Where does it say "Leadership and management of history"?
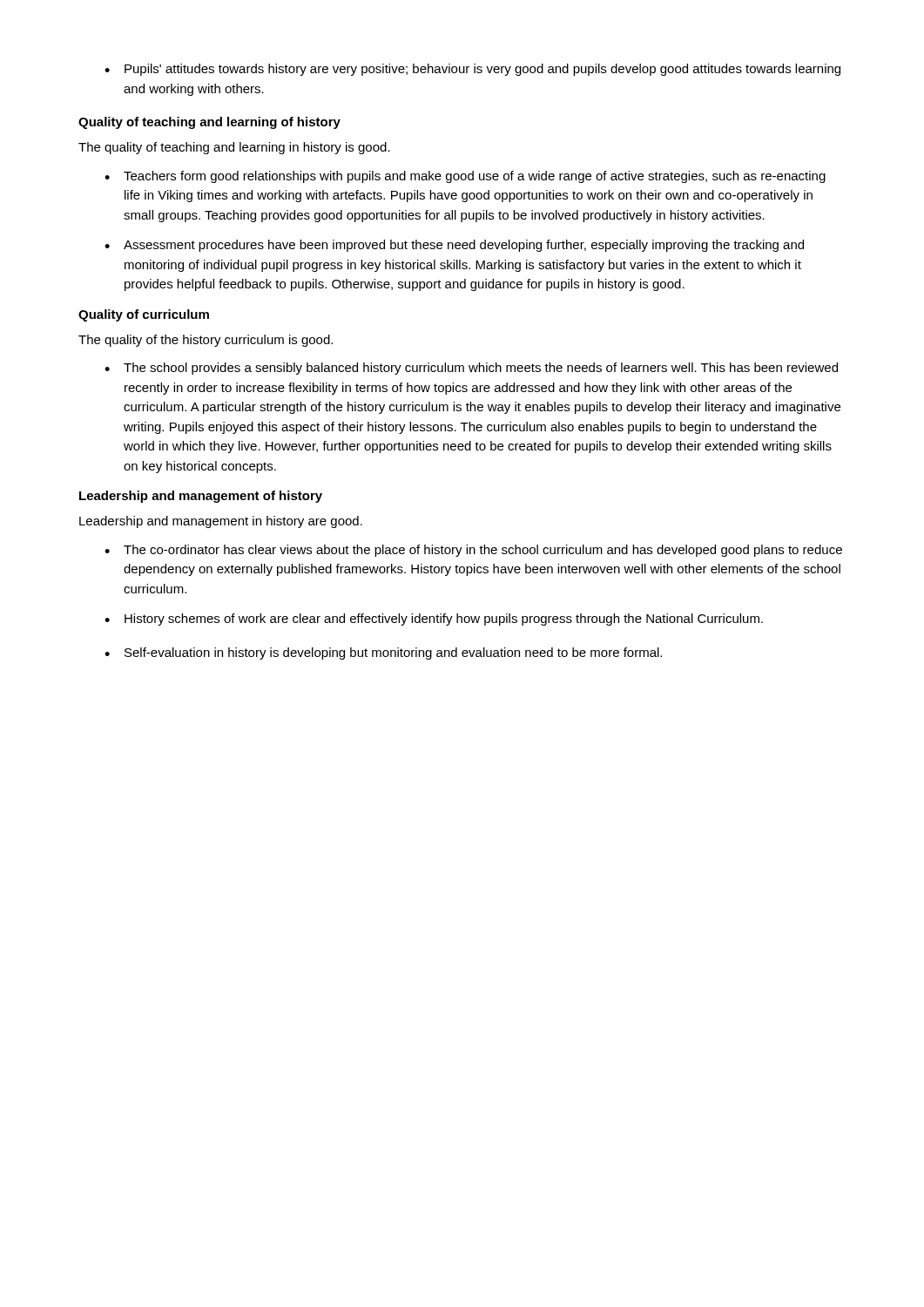924x1307 pixels. (200, 495)
